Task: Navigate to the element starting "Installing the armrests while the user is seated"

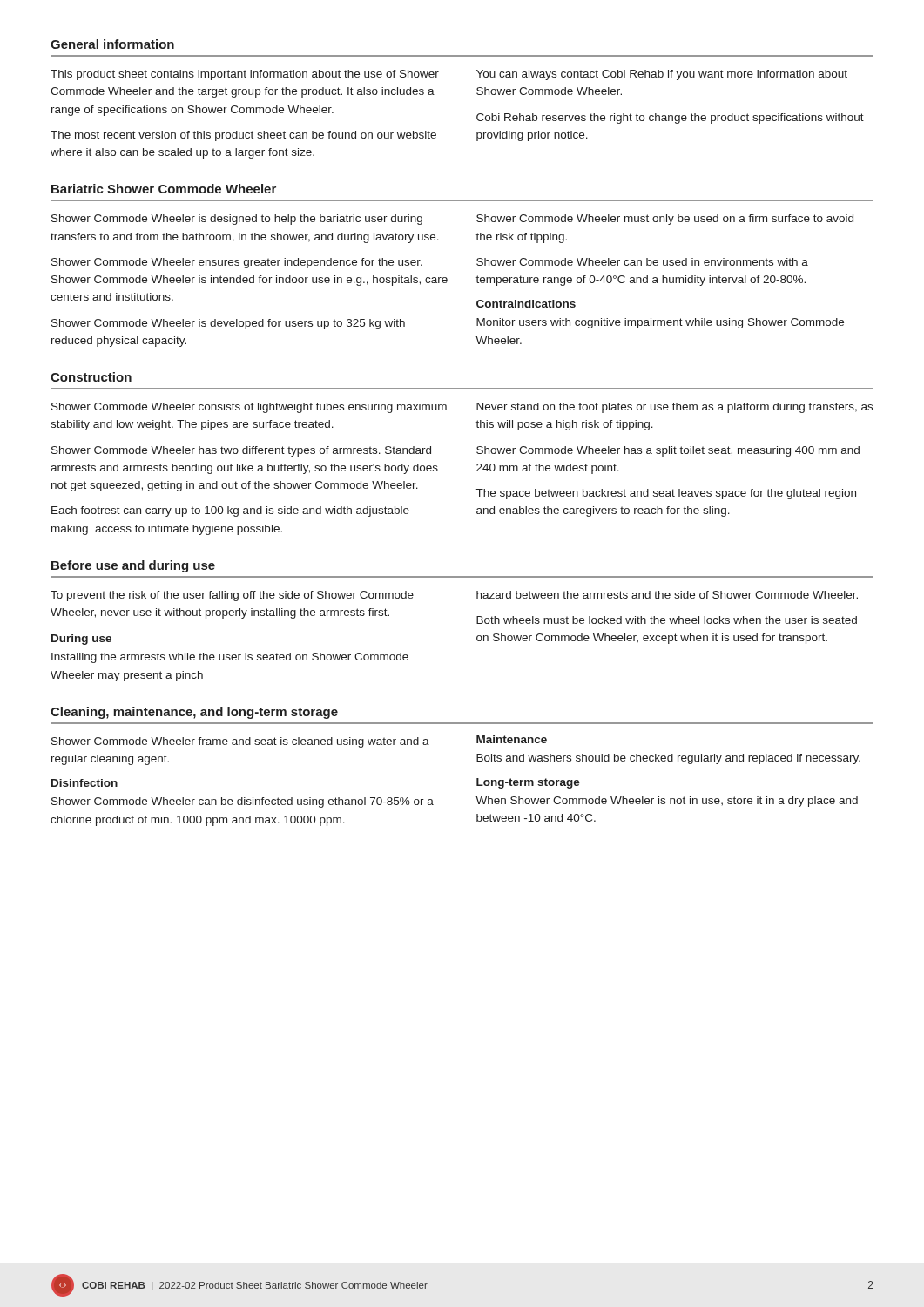Action: [249, 666]
